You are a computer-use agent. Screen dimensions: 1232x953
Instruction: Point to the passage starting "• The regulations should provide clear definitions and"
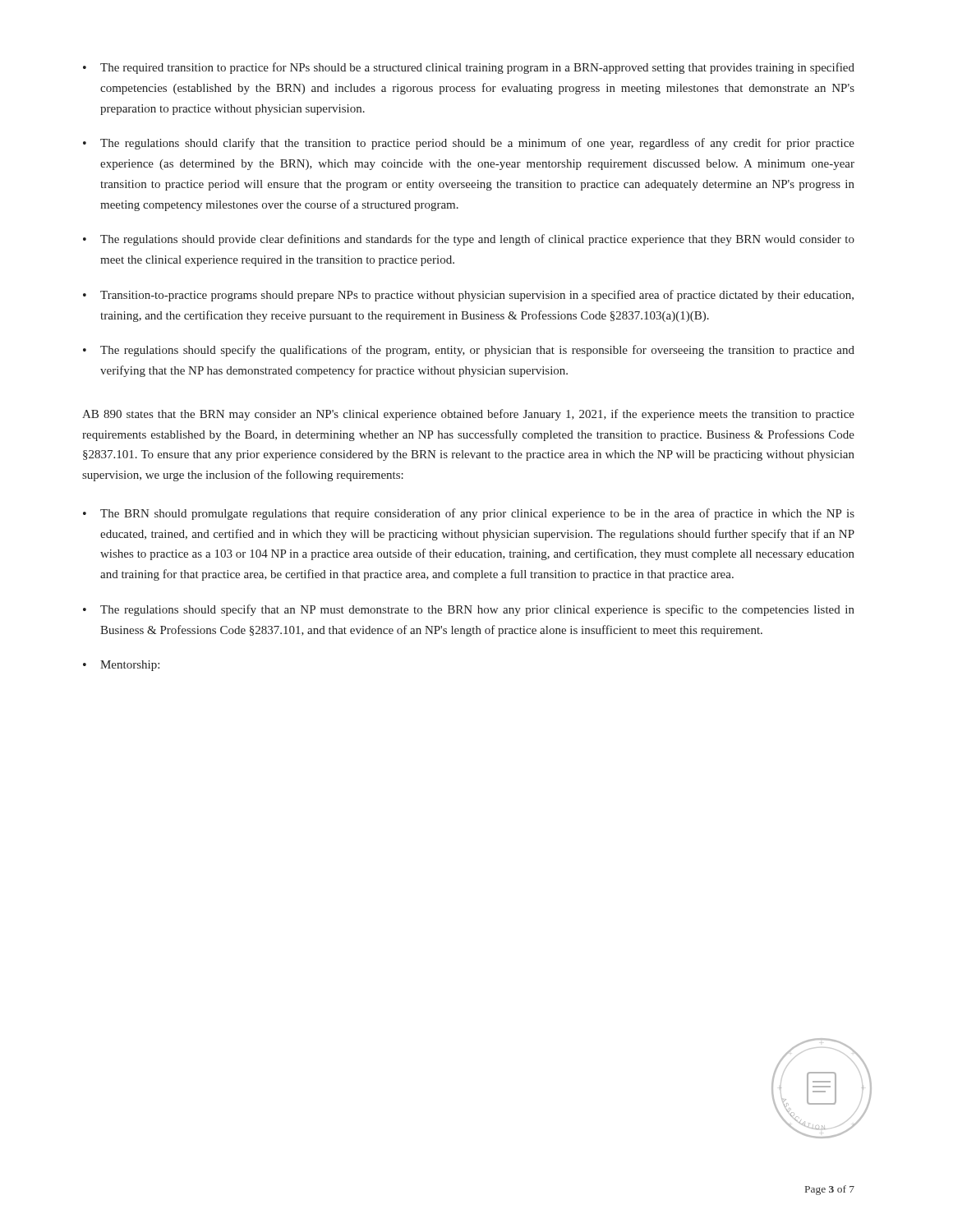click(x=468, y=250)
